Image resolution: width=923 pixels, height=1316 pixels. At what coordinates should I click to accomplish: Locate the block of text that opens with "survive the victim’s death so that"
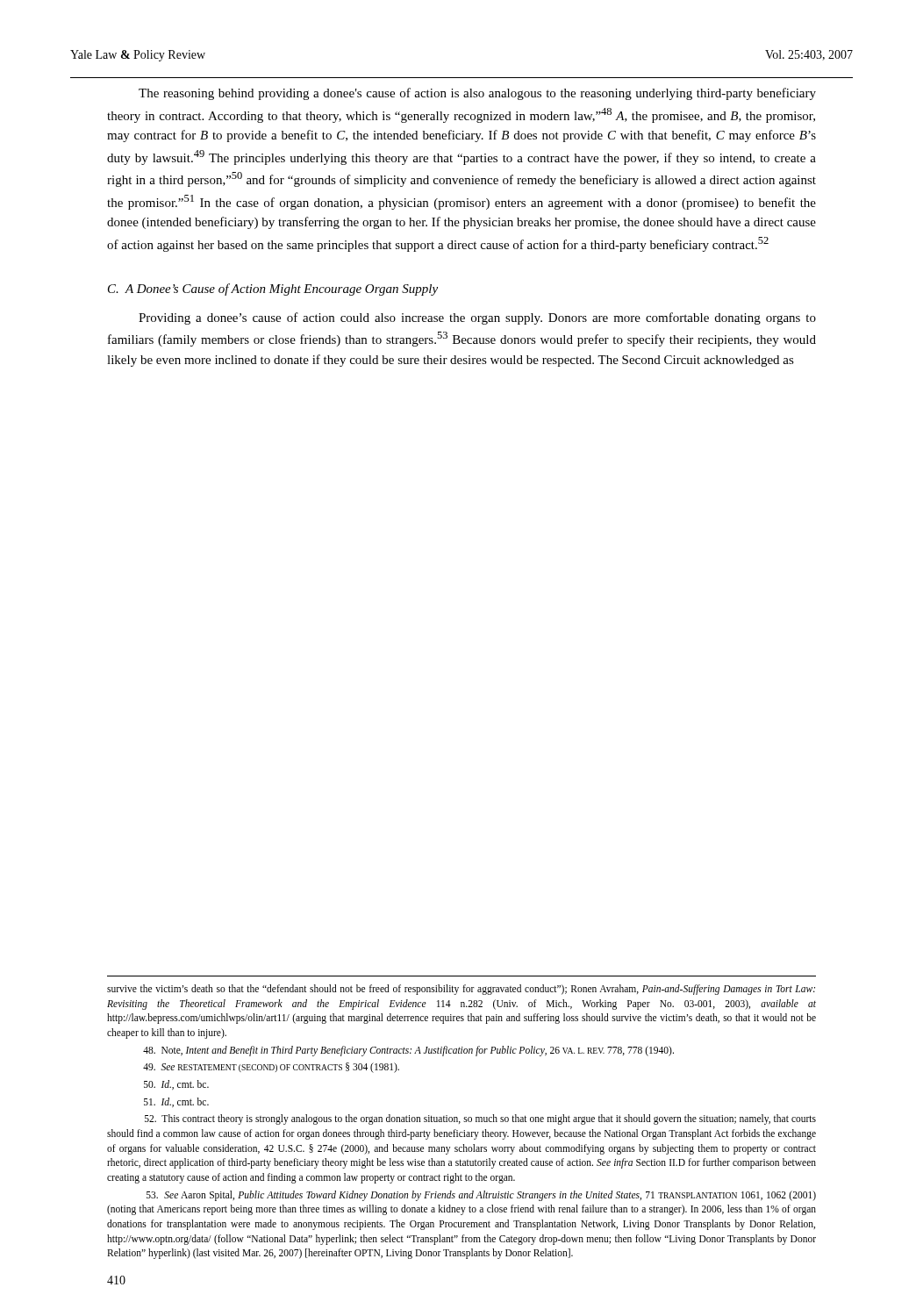pos(462,1011)
